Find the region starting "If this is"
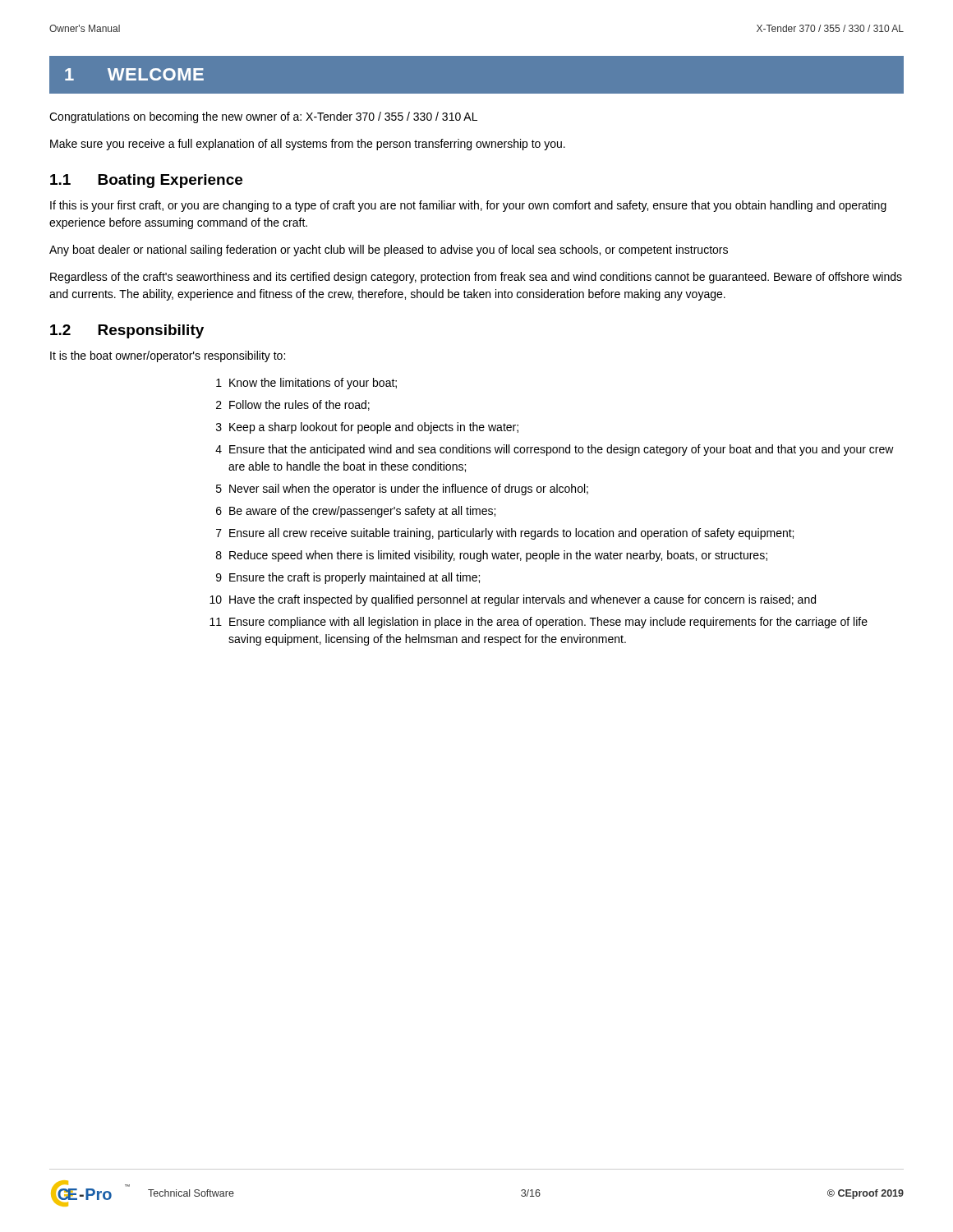 (x=476, y=214)
